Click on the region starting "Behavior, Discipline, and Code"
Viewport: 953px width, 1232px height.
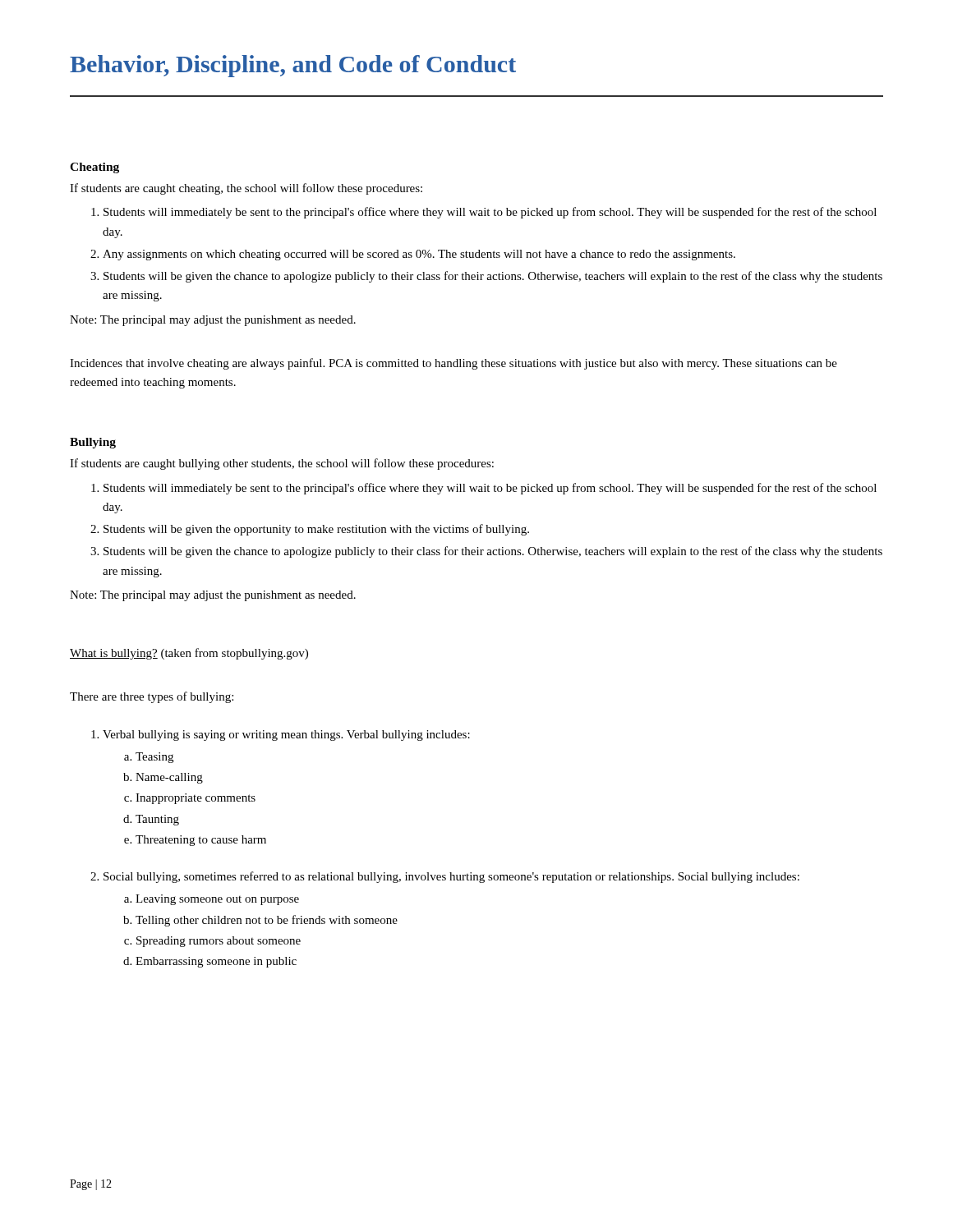[476, 64]
